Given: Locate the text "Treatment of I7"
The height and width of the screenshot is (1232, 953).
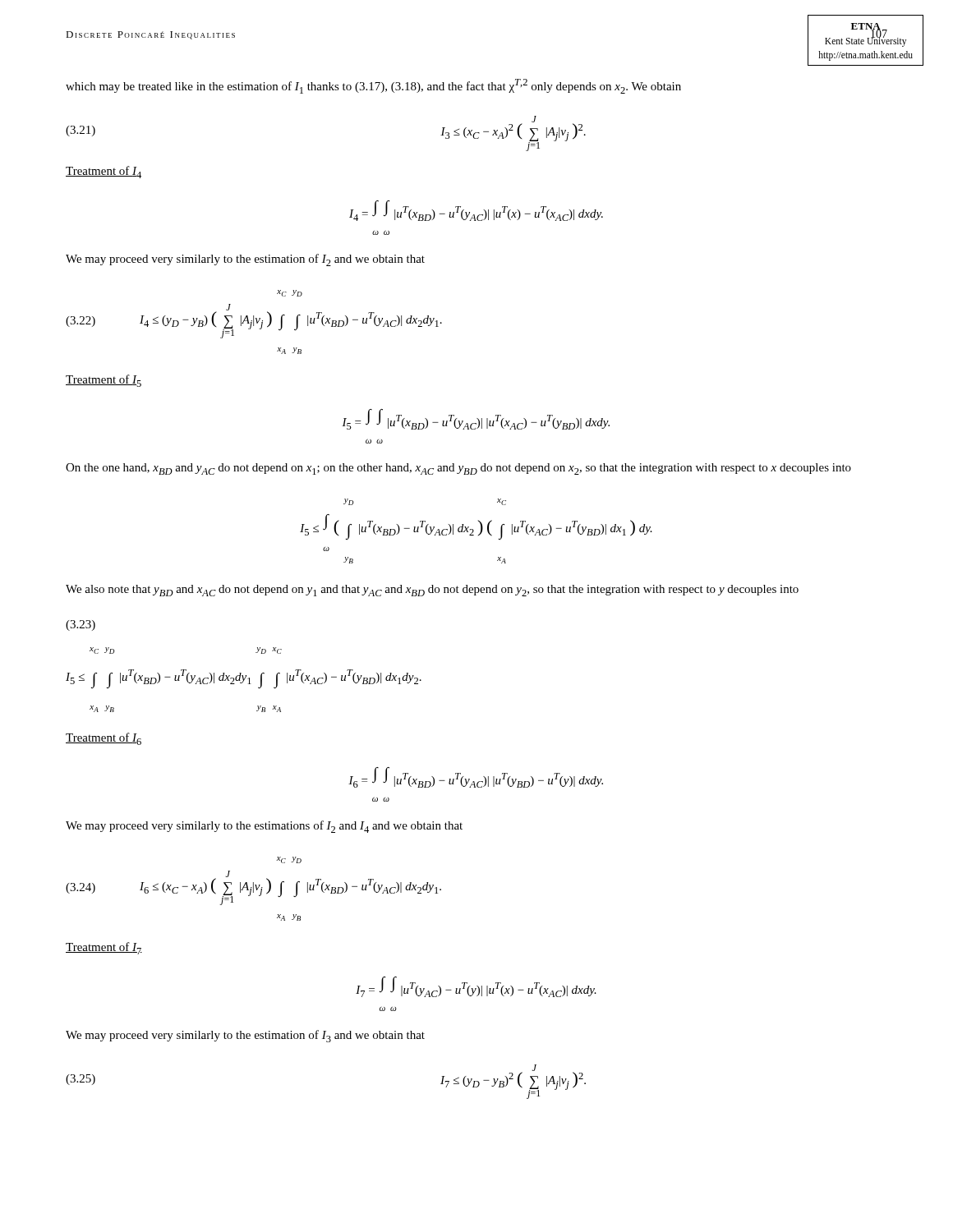Looking at the screenshot, I should click(x=104, y=948).
